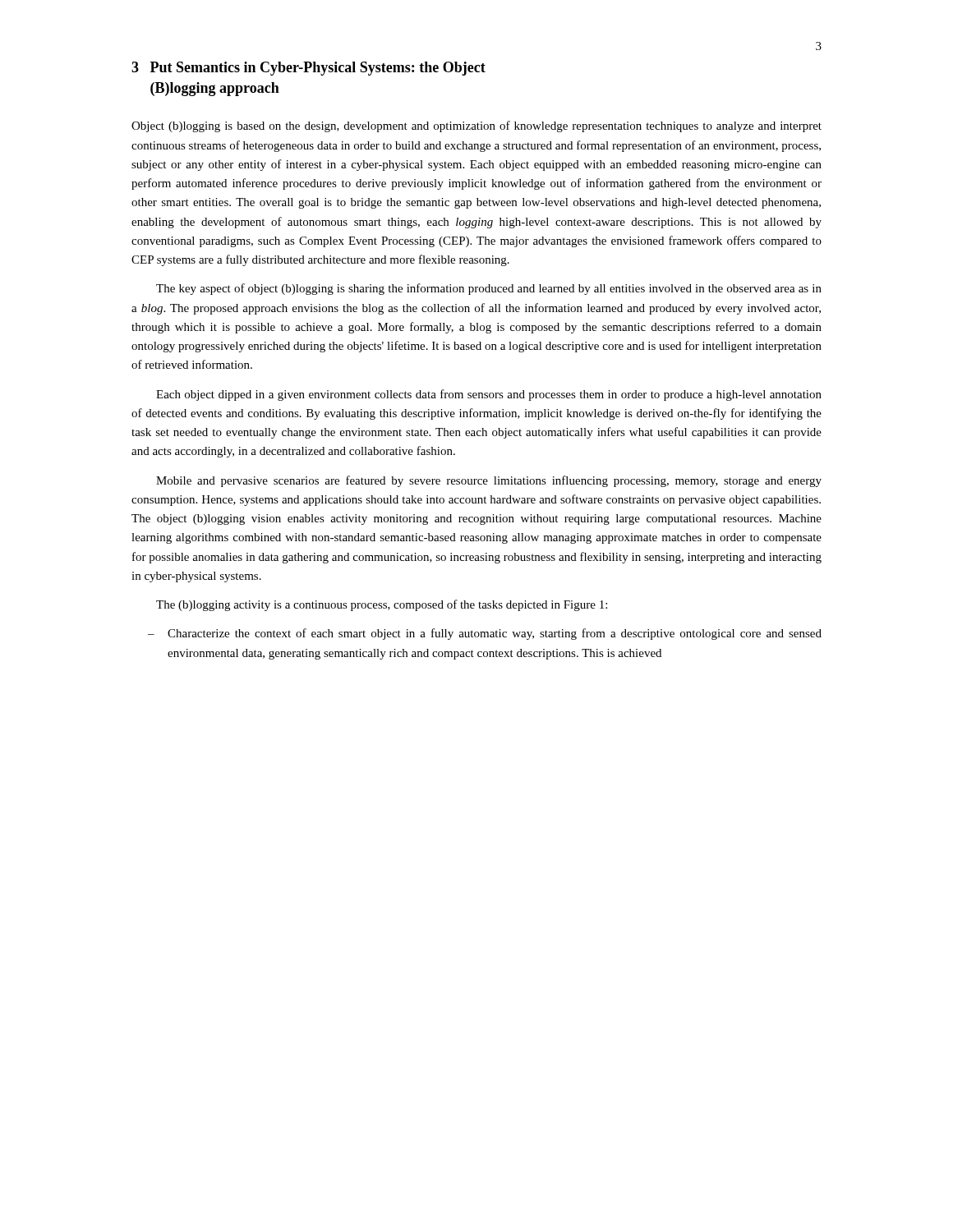Point to the passage starting "Each object dipped in a given environment collects"
The height and width of the screenshot is (1232, 953).
pos(476,423)
